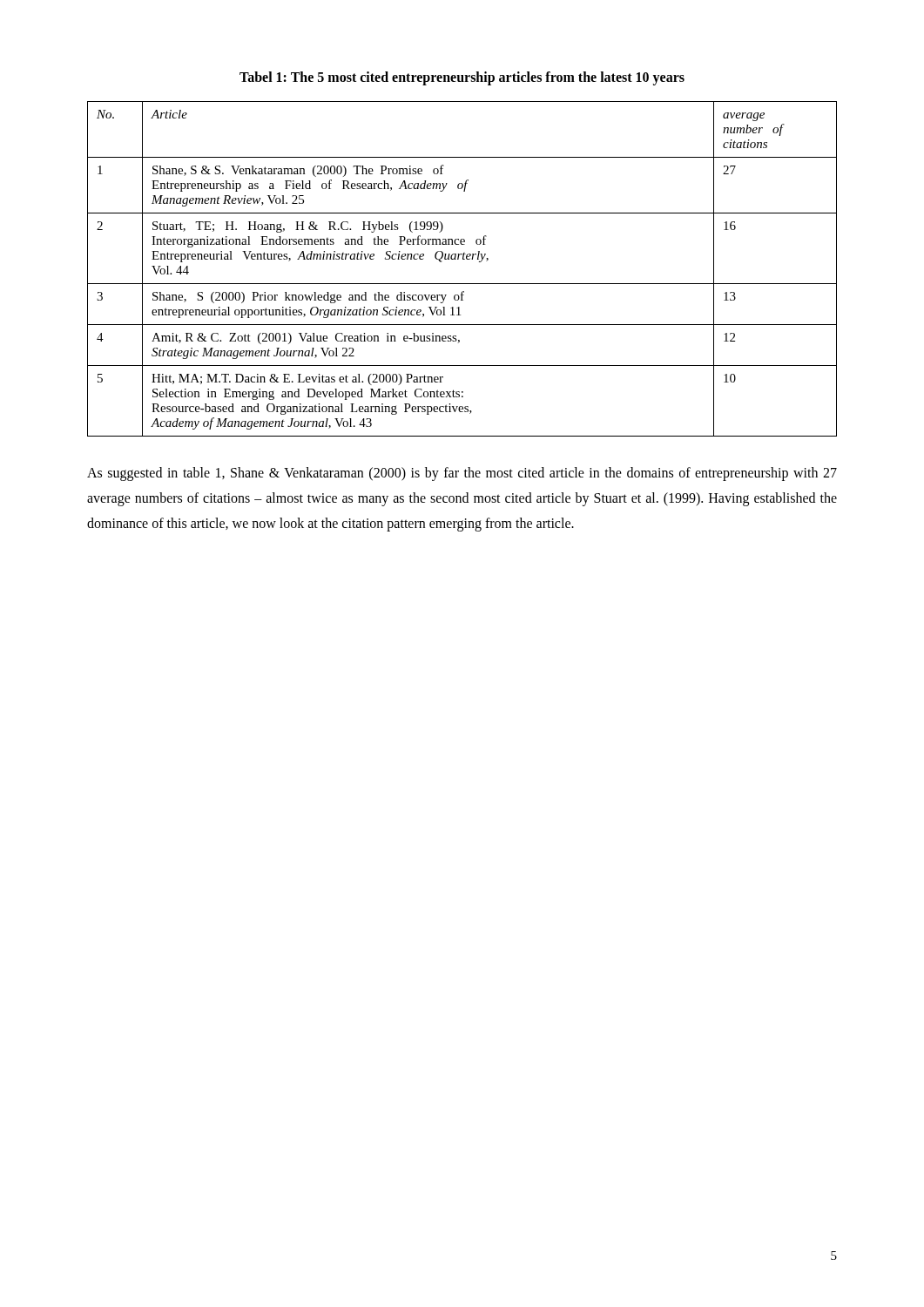Click the passage that begins "As suggested in"

coord(462,498)
